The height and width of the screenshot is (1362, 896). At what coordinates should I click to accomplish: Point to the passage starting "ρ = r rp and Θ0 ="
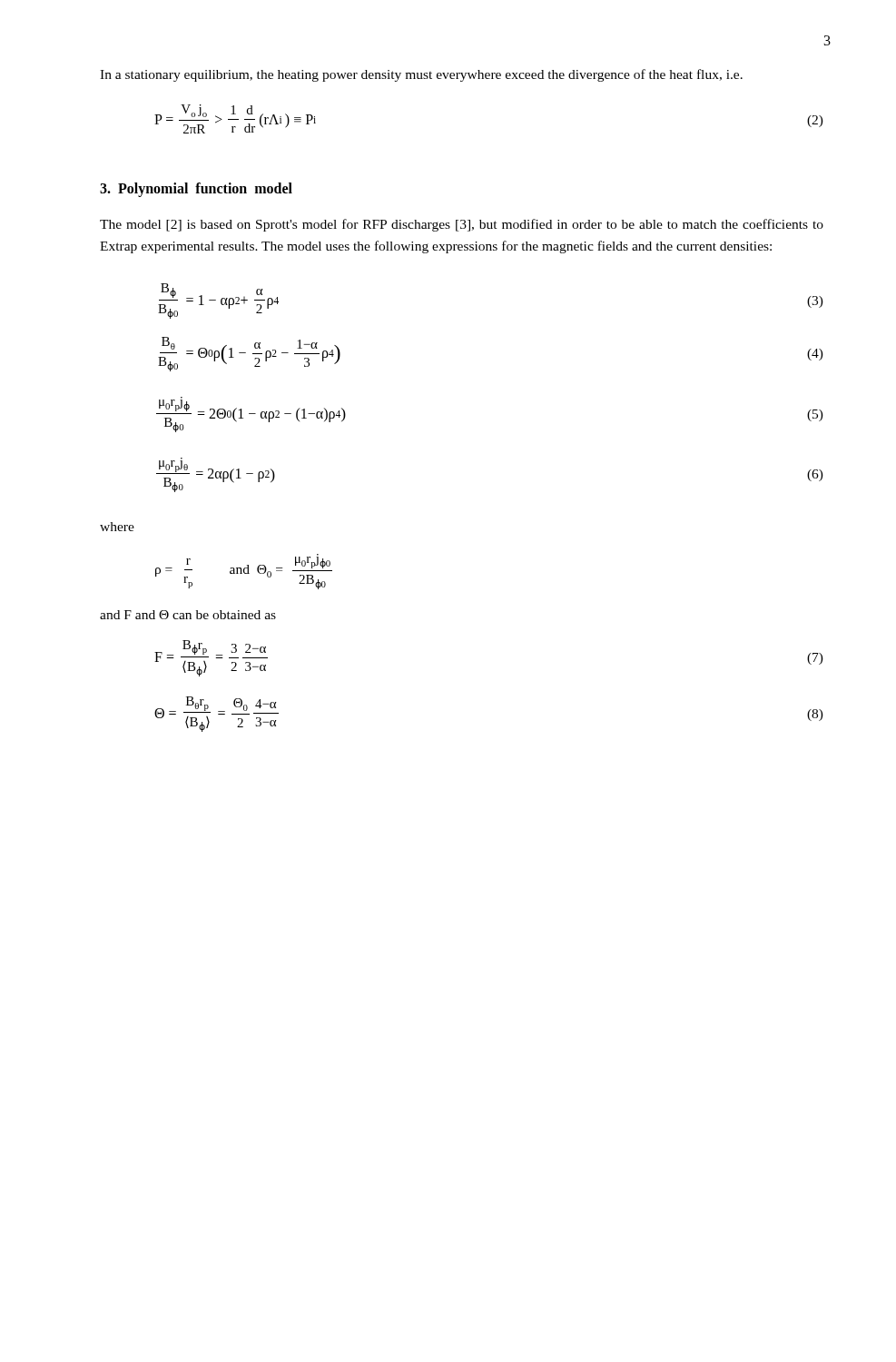point(244,571)
